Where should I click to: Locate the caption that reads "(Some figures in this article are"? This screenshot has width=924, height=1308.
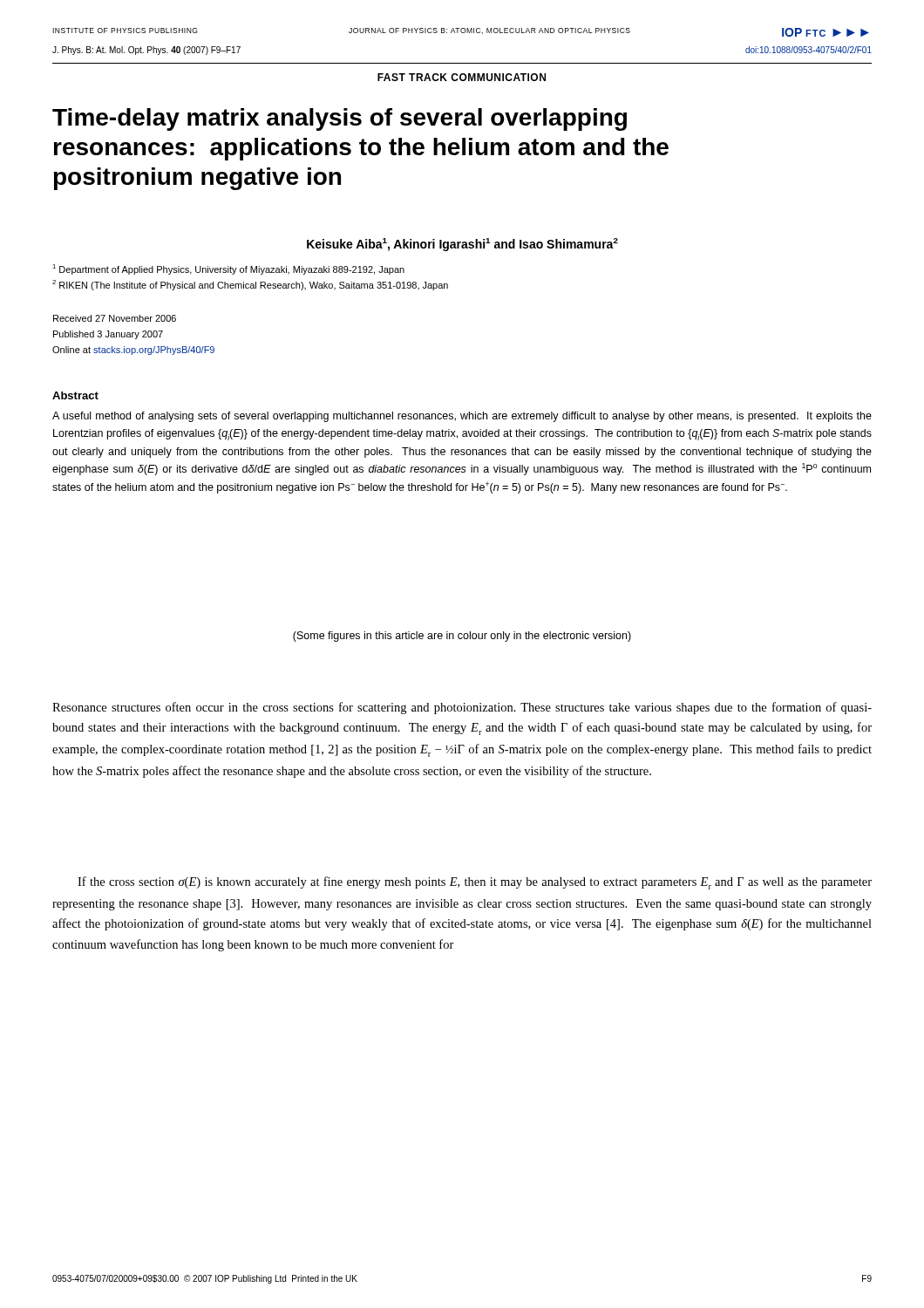point(462,636)
